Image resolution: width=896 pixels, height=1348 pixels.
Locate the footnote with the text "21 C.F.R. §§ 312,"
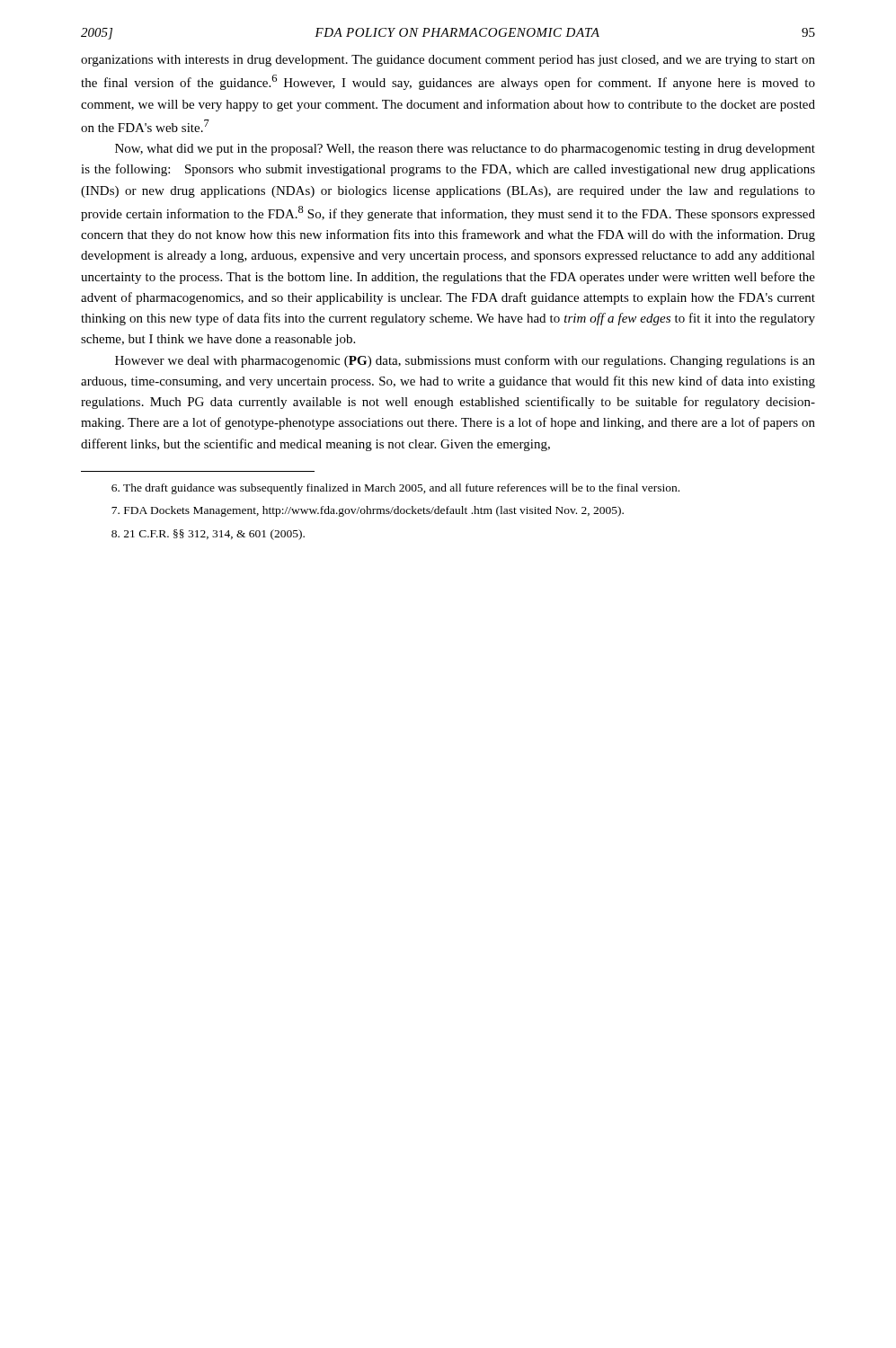[208, 533]
